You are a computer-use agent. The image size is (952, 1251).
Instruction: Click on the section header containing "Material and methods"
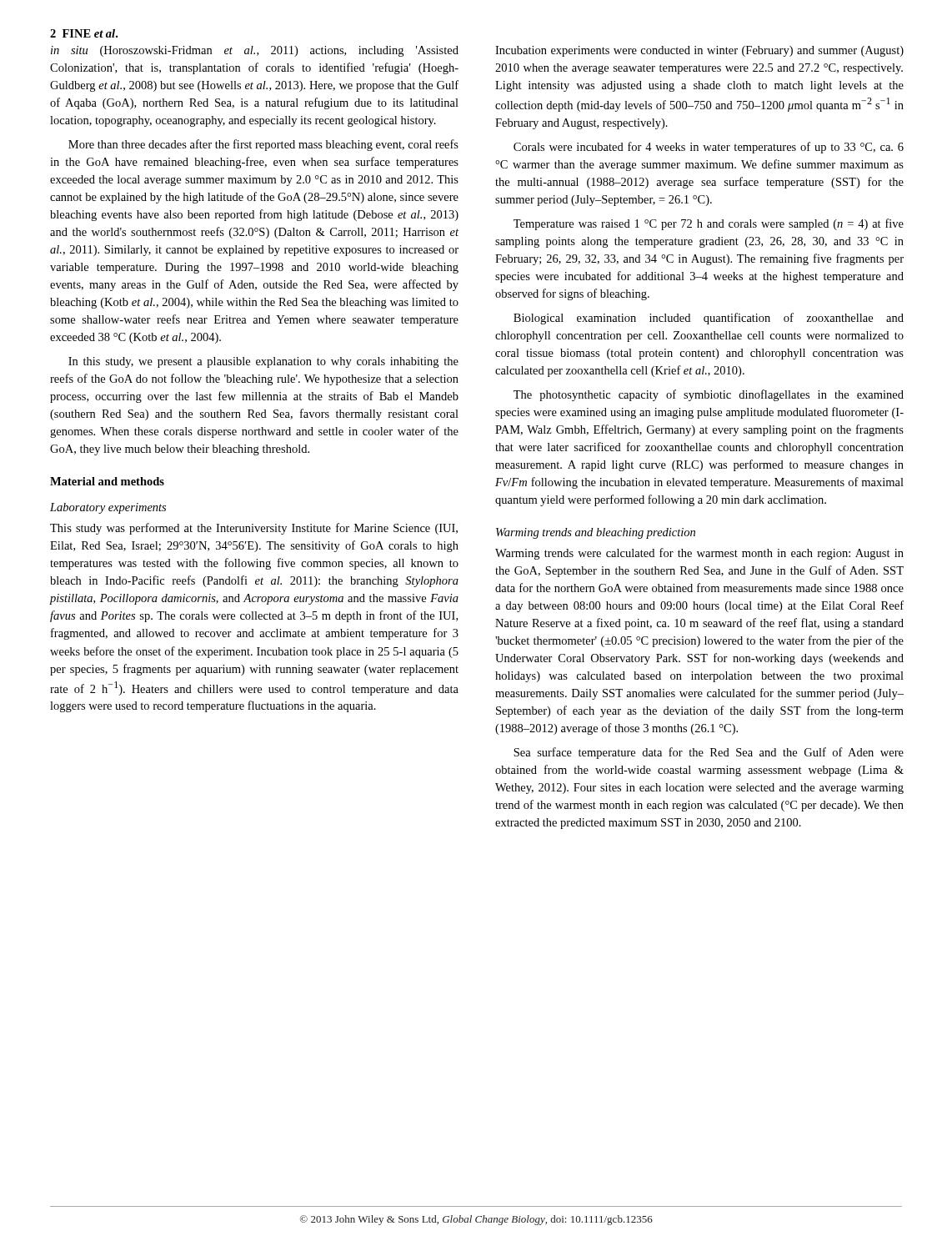[x=107, y=481]
